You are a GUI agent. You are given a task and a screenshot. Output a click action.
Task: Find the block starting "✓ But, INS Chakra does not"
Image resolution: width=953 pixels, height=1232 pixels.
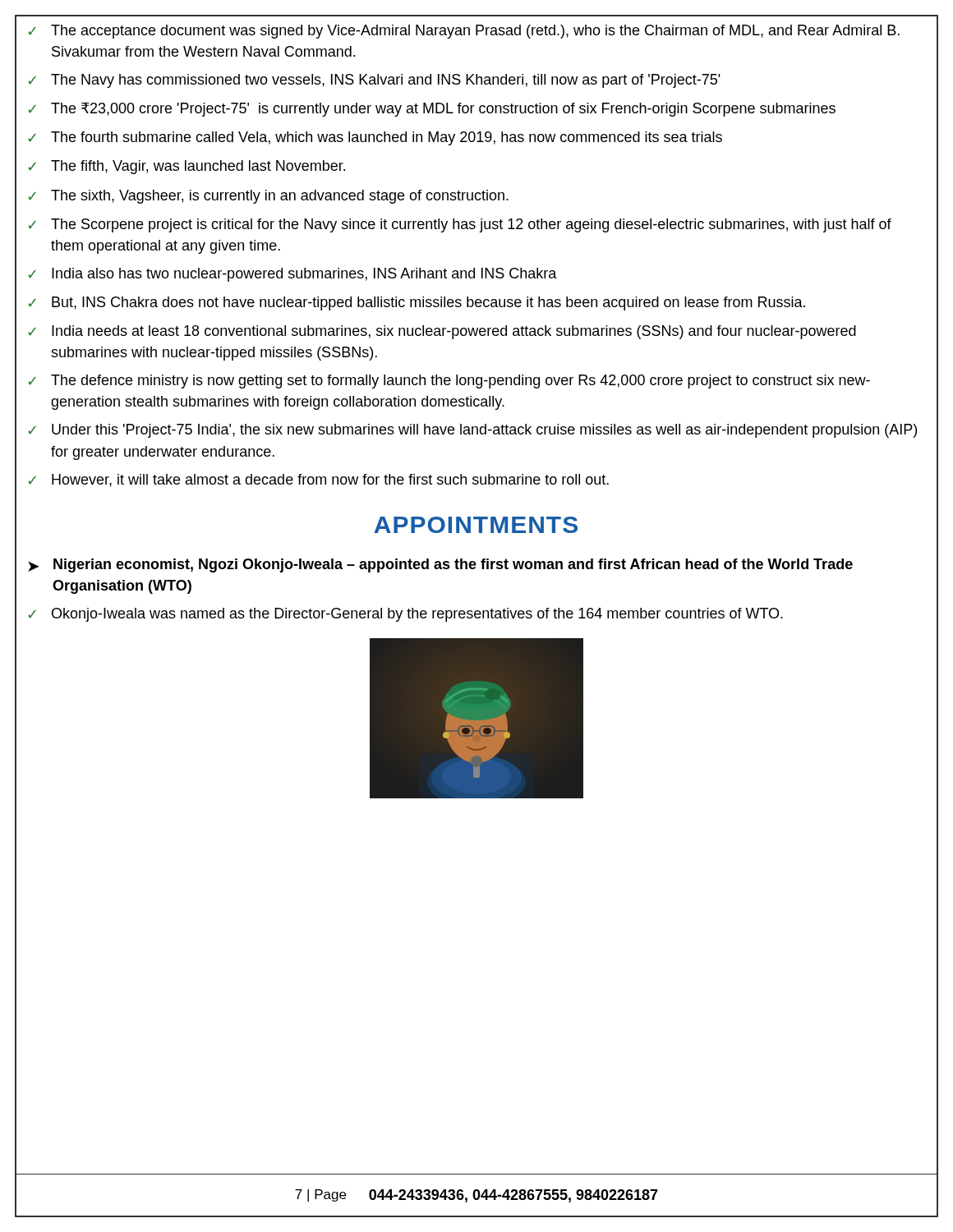(416, 303)
